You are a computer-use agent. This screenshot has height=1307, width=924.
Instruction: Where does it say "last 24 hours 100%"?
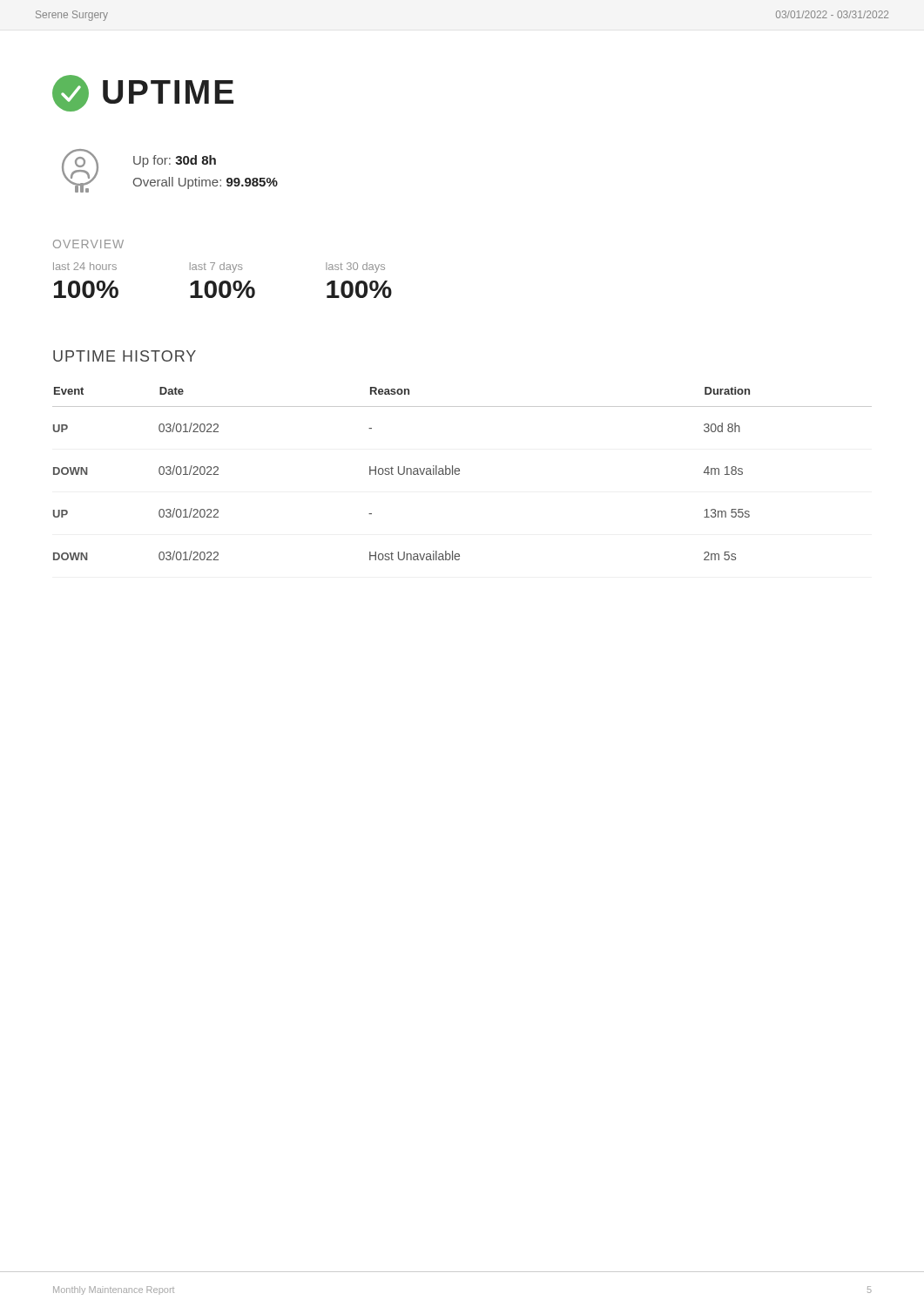click(x=86, y=282)
